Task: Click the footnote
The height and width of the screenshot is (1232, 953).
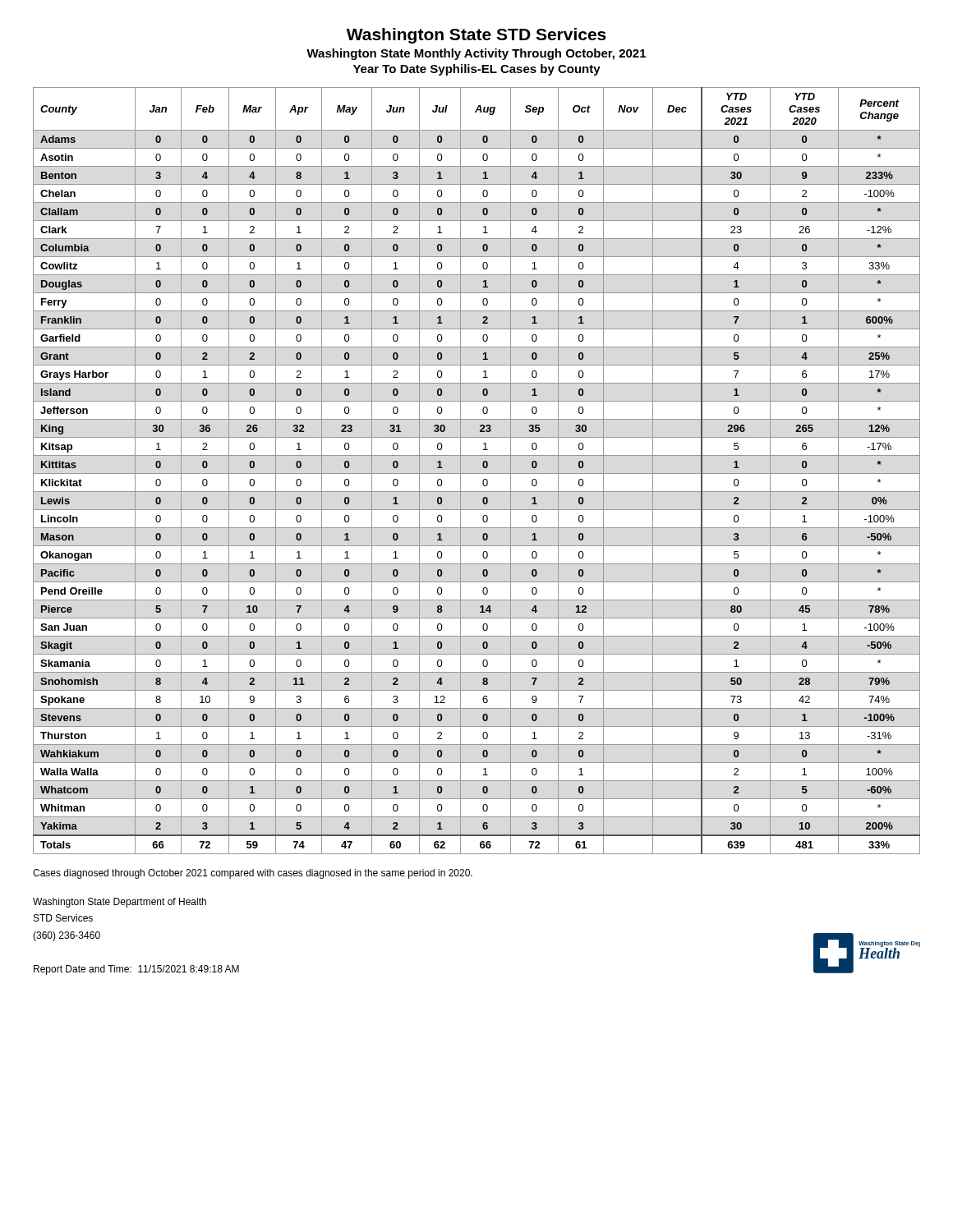Action: coord(253,873)
